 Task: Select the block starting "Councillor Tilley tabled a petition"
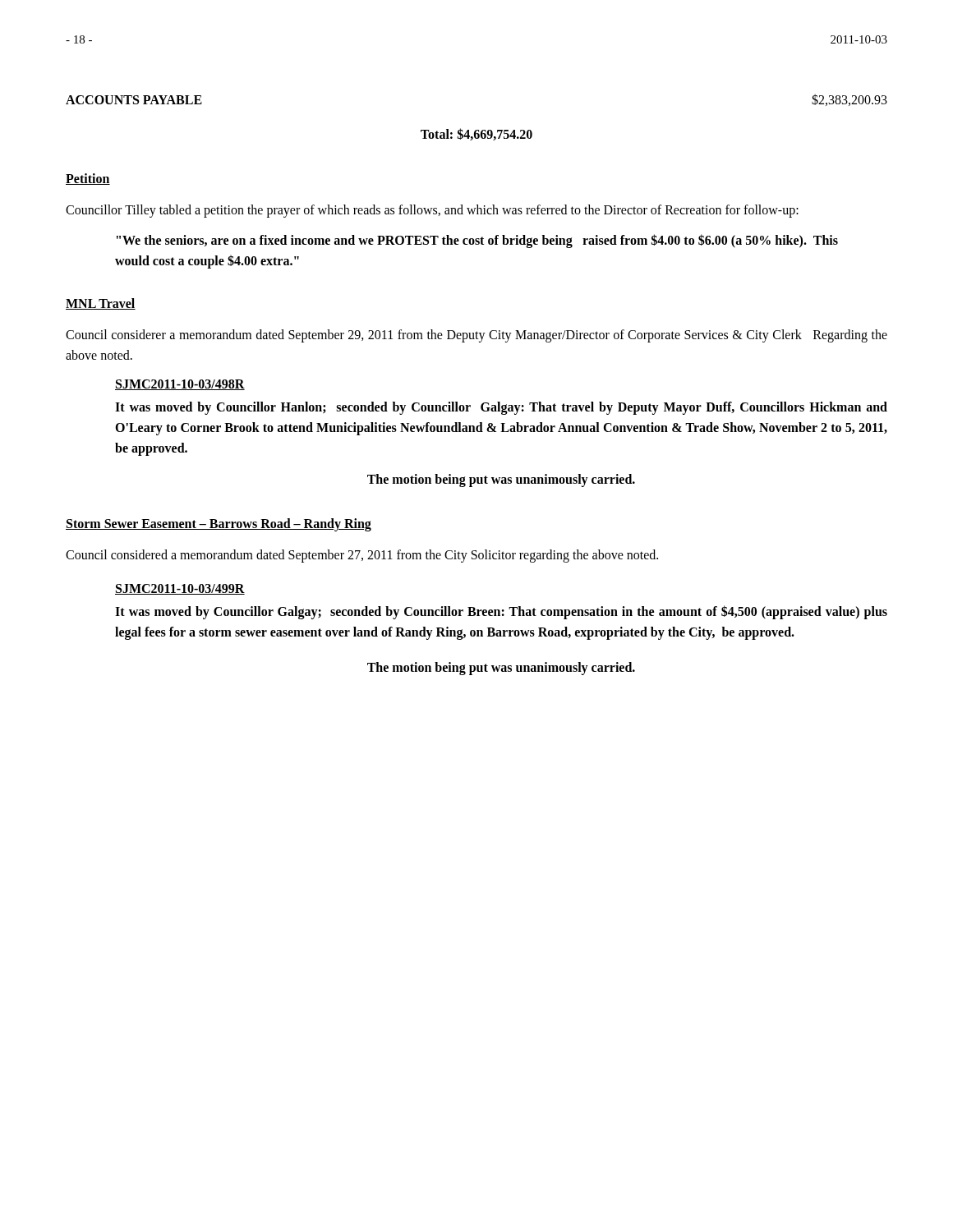(x=432, y=210)
